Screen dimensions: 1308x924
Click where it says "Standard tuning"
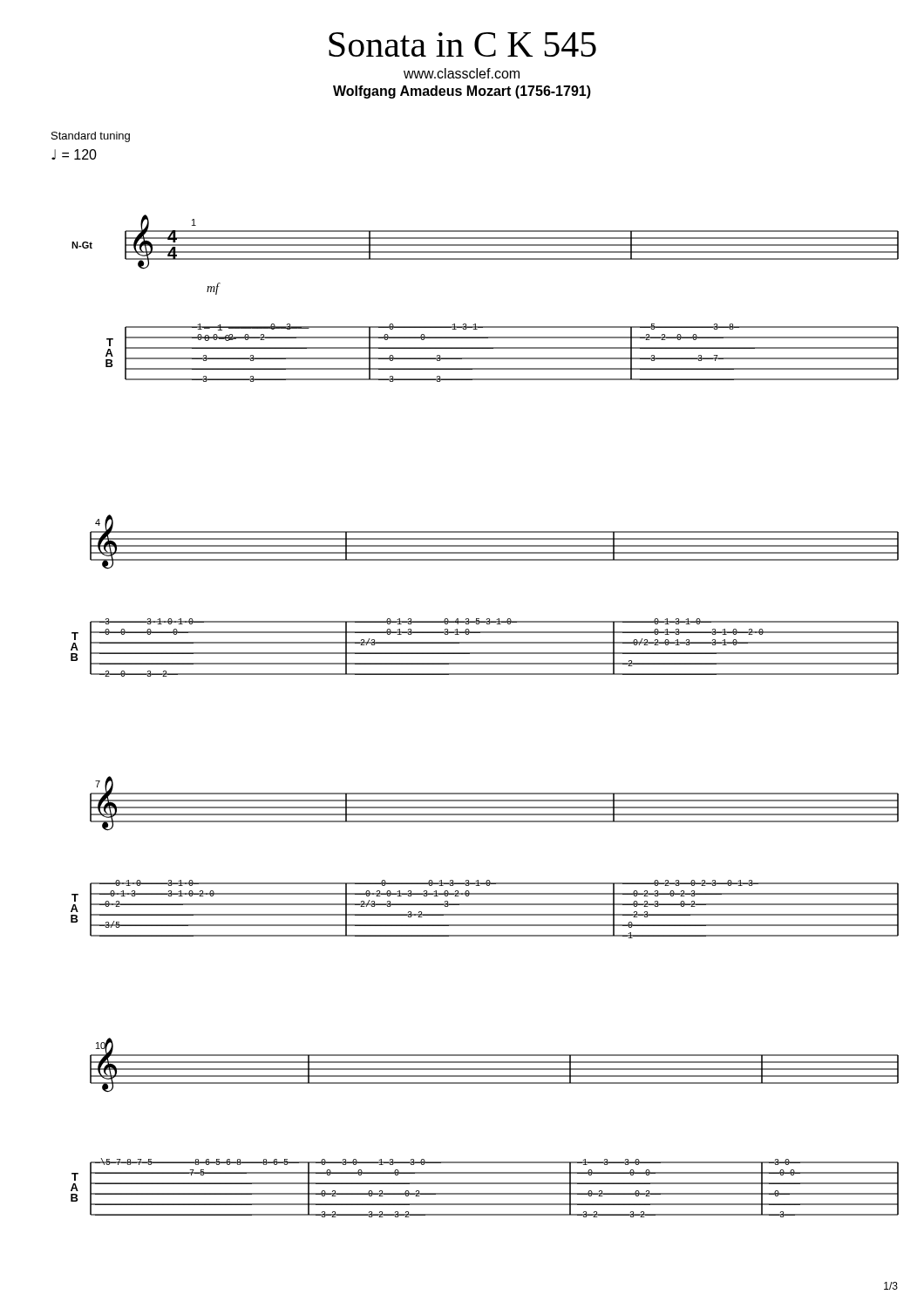[91, 136]
